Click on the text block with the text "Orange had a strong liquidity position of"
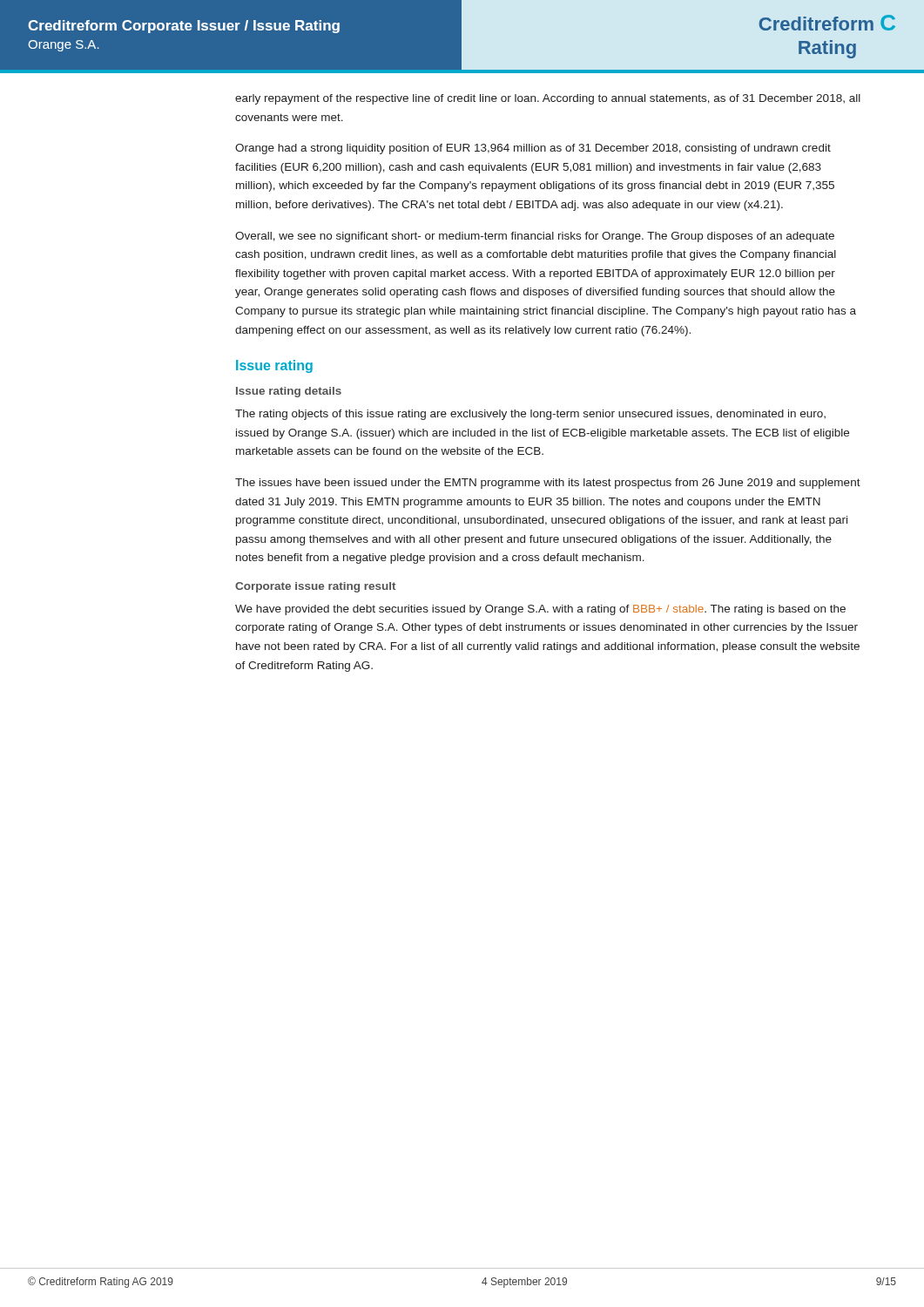Image resolution: width=924 pixels, height=1307 pixels. pyautogui.click(x=535, y=176)
